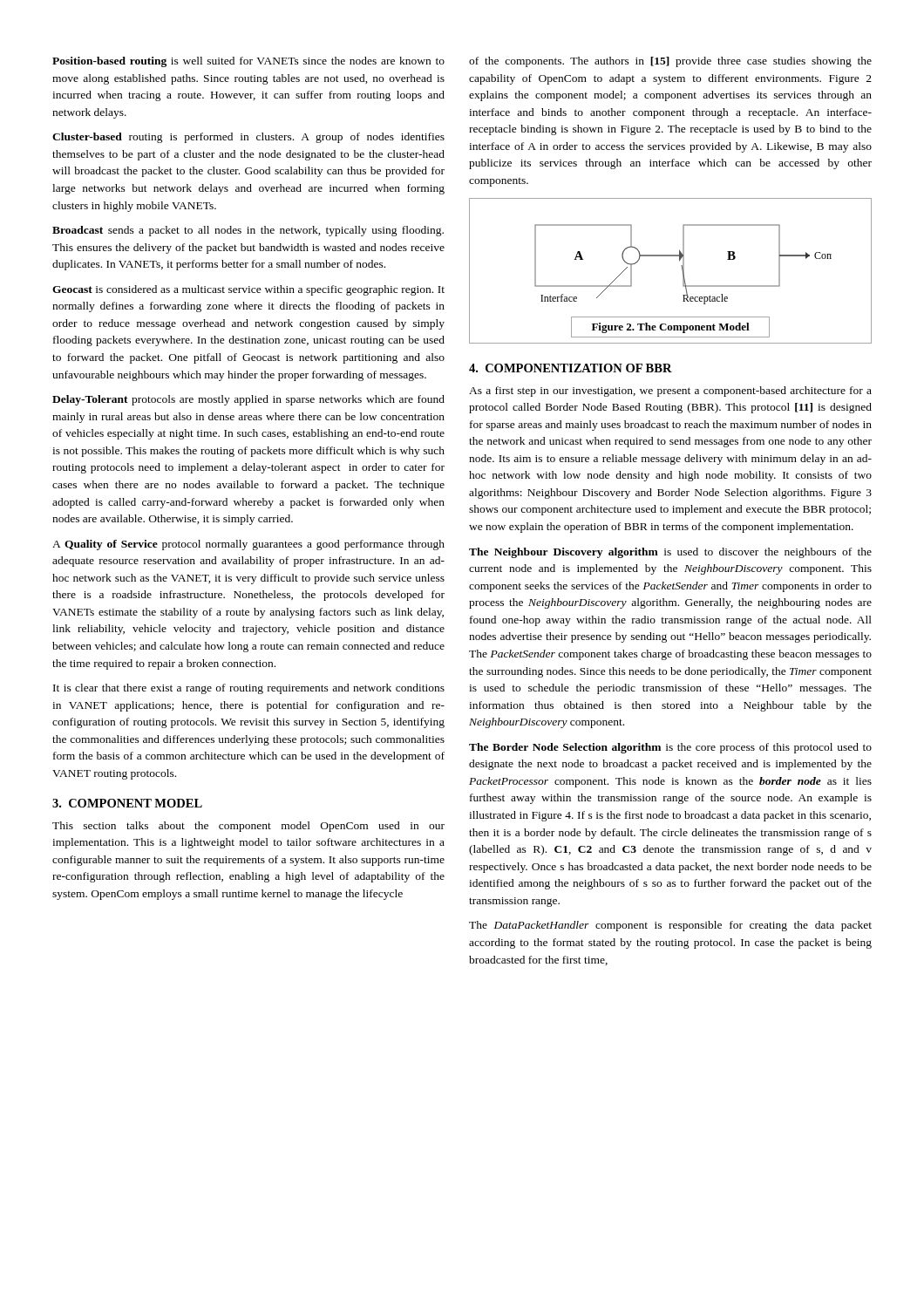This screenshot has width=924, height=1308.
Task: Find "4. COMPONENTIZATION OF BBR" on this page
Action: [570, 368]
